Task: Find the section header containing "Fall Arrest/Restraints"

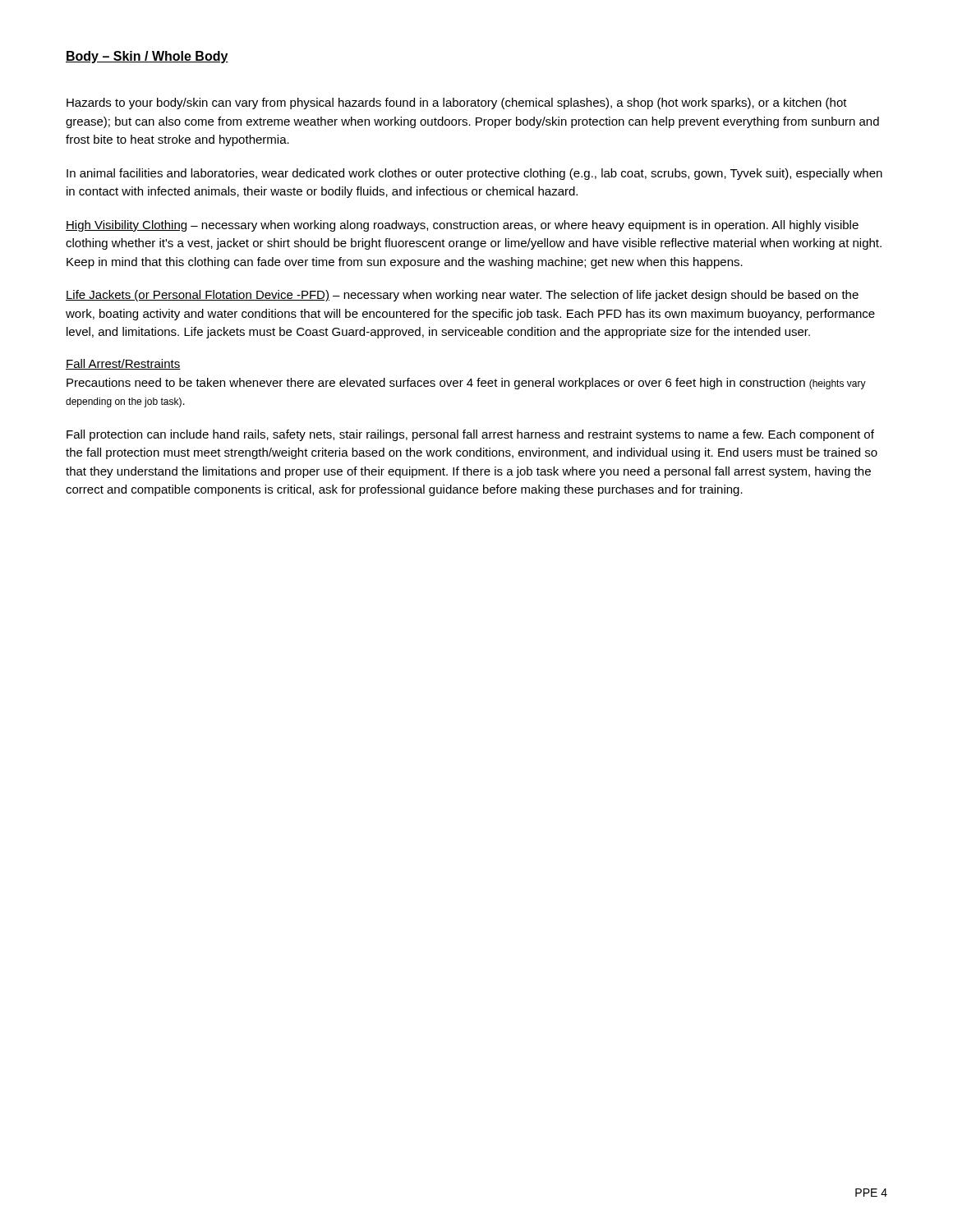Action: [x=123, y=363]
